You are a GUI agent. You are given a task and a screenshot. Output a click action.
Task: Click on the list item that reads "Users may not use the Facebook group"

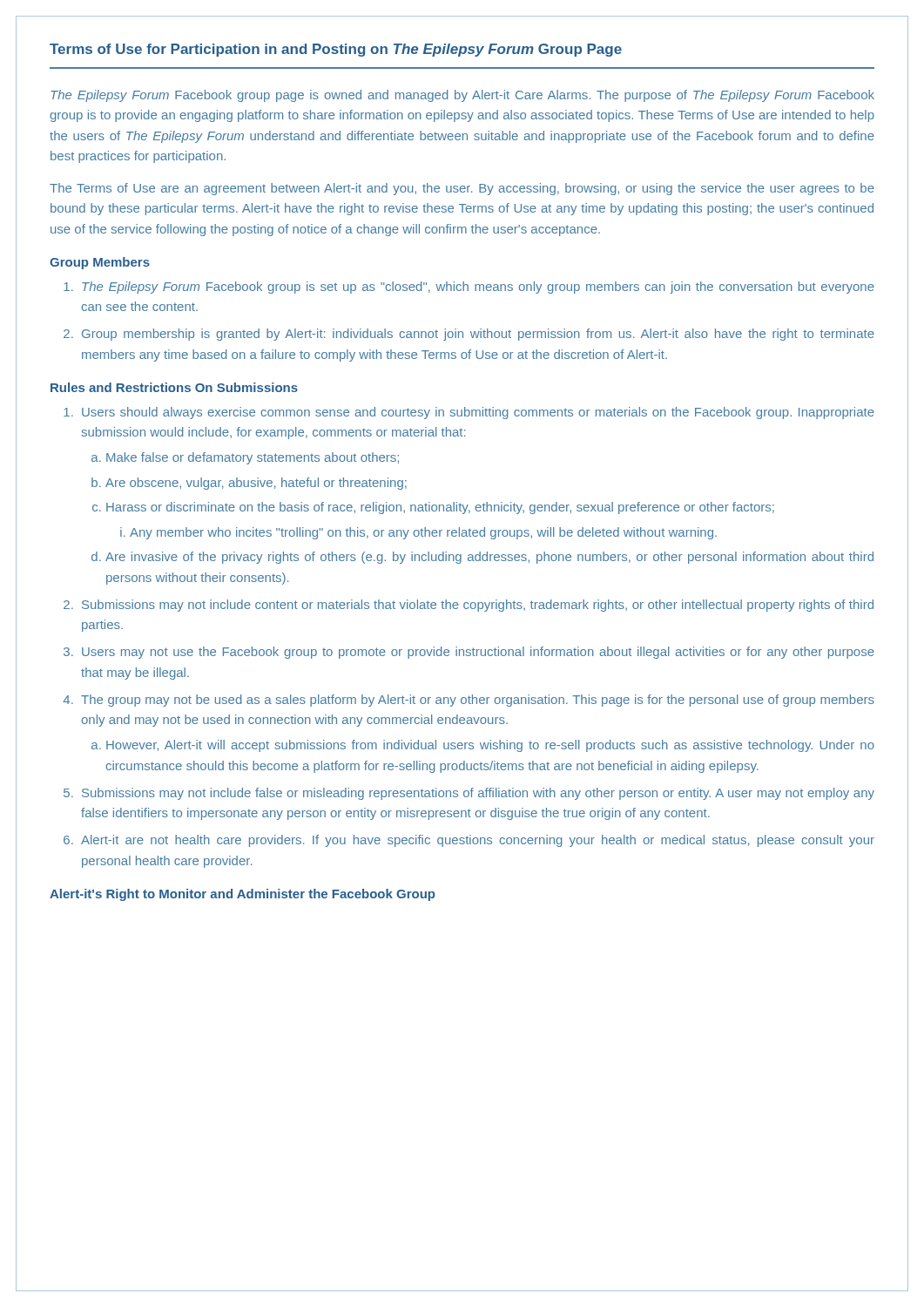point(478,662)
